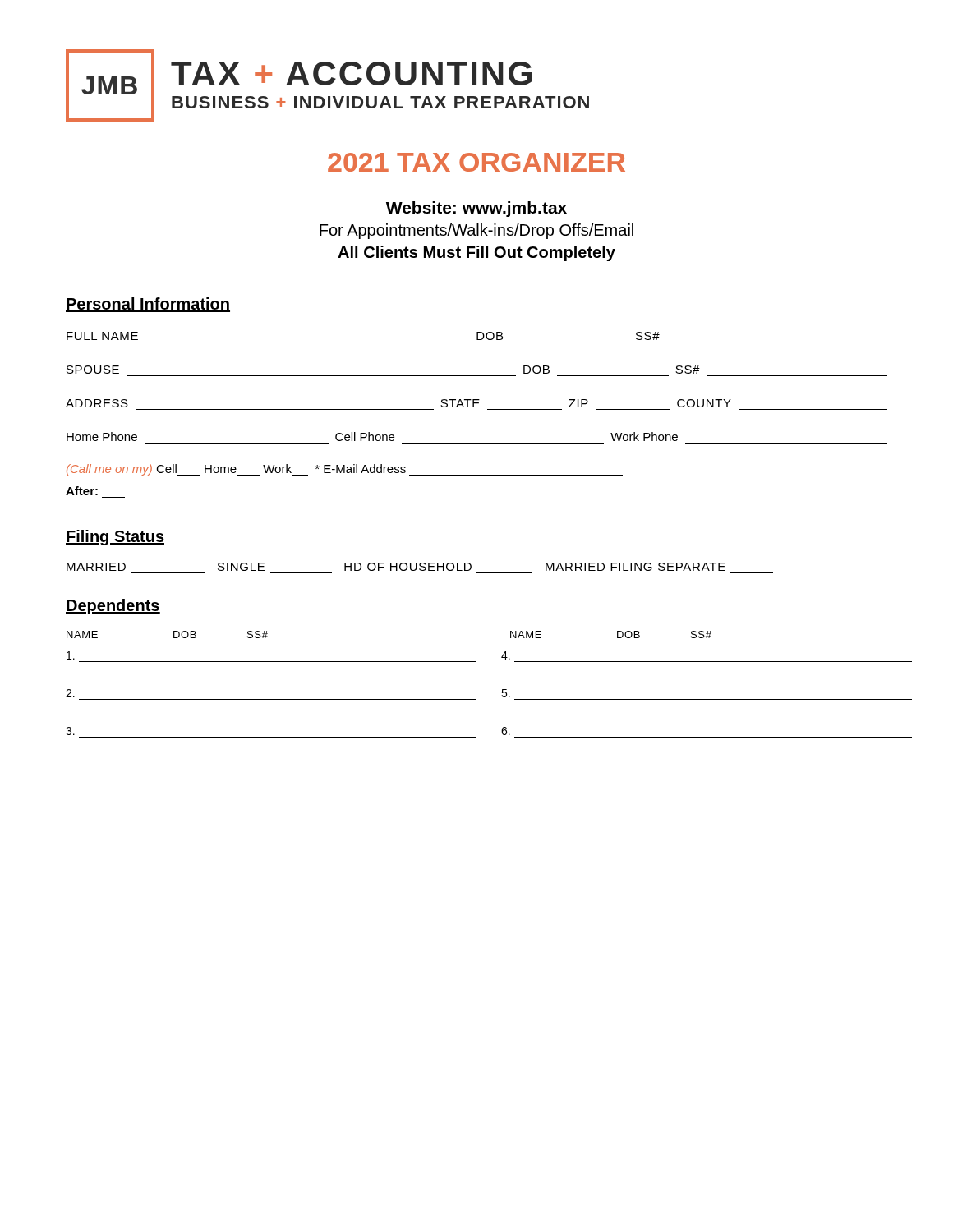Find the block on this page that starts "(Call me on my)"
This screenshot has width=953, height=1232.
tap(344, 469)
